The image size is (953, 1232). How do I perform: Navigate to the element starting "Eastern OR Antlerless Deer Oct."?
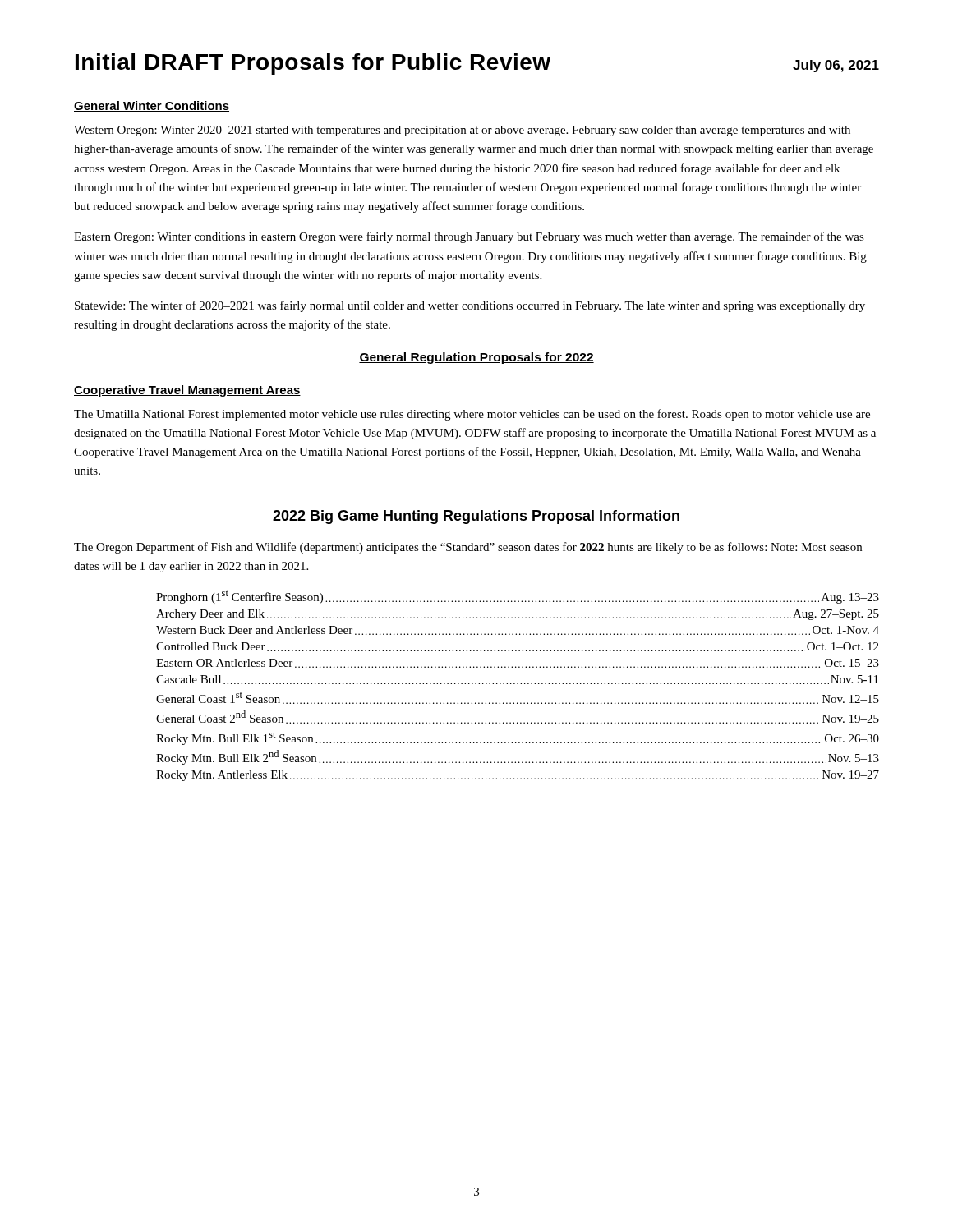518,663
